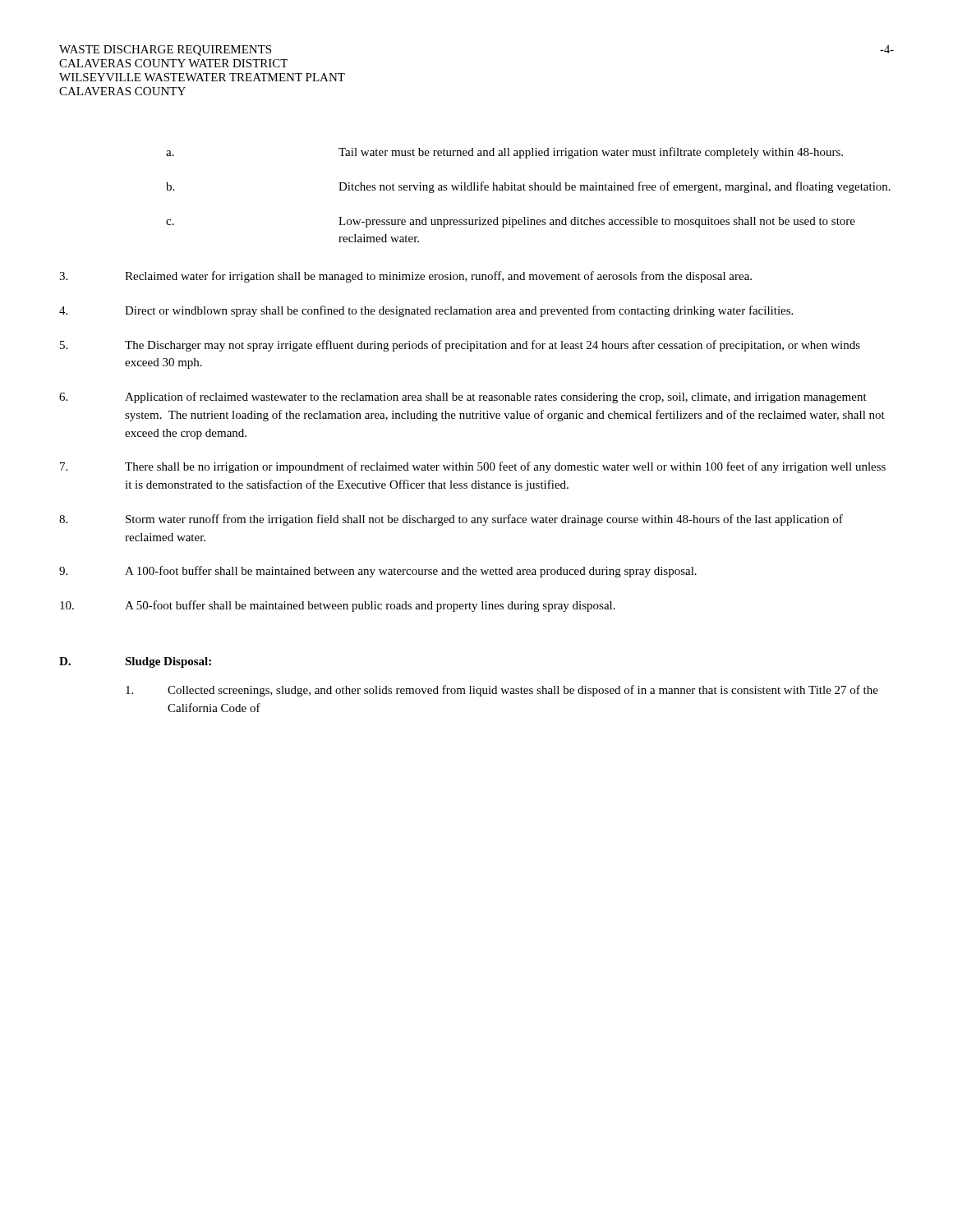Find the text starting "9. A 100-foot"
Viewport: 953px width, 1232px height.
point(476,572)
